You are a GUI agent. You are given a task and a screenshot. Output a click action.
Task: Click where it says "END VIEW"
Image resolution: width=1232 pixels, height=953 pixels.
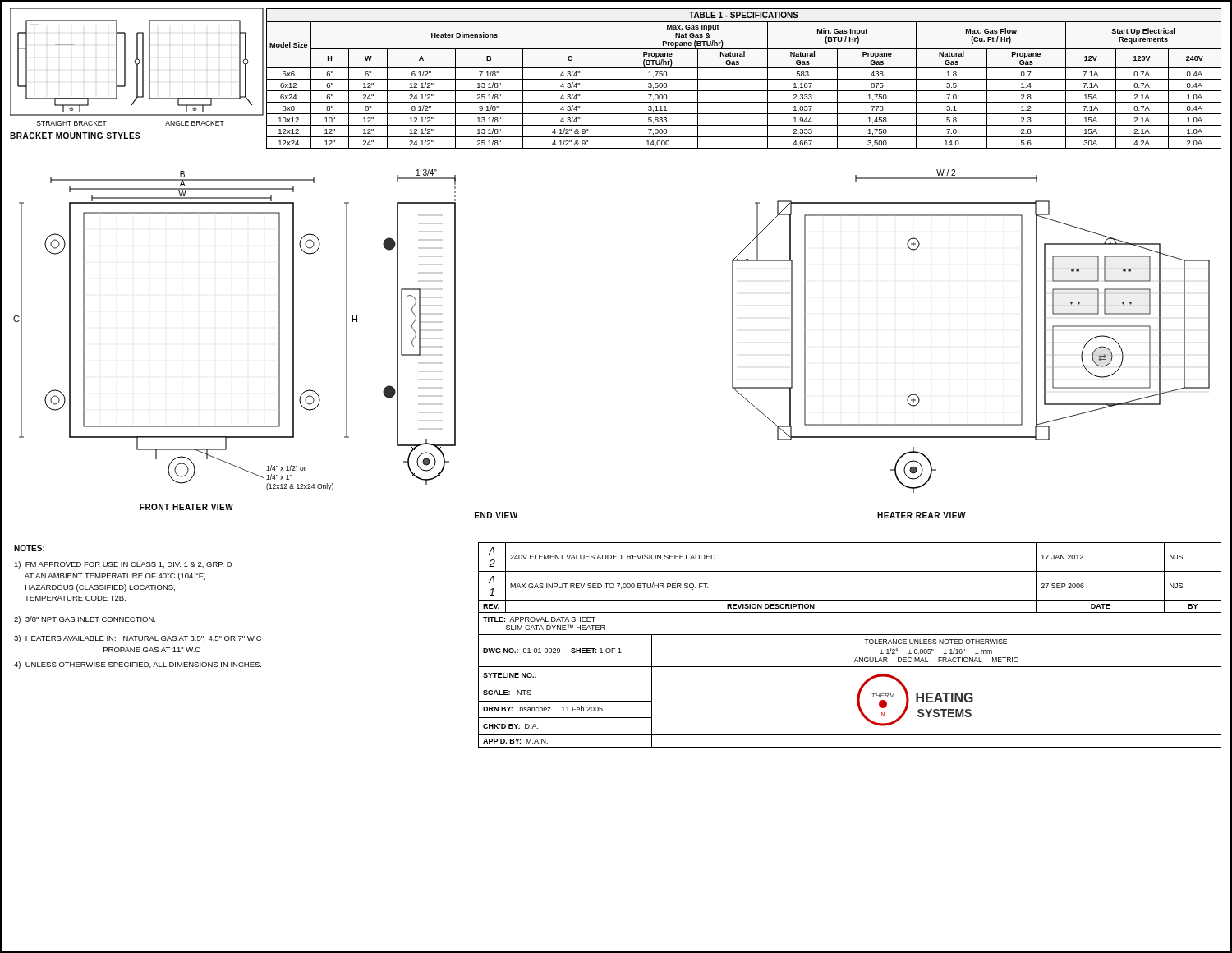pos(496,516)
